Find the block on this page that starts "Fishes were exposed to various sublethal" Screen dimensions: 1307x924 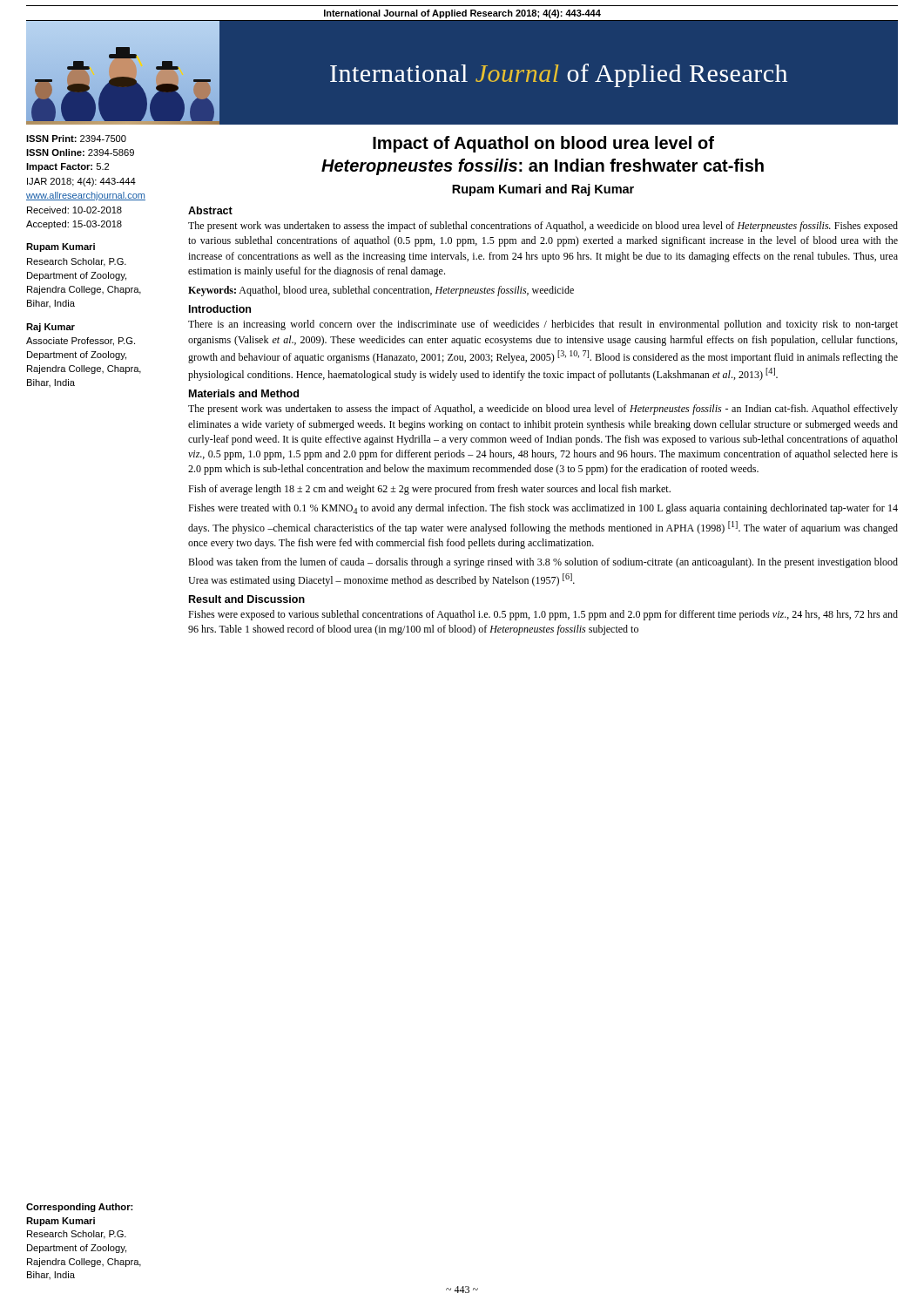pos(543,622)
